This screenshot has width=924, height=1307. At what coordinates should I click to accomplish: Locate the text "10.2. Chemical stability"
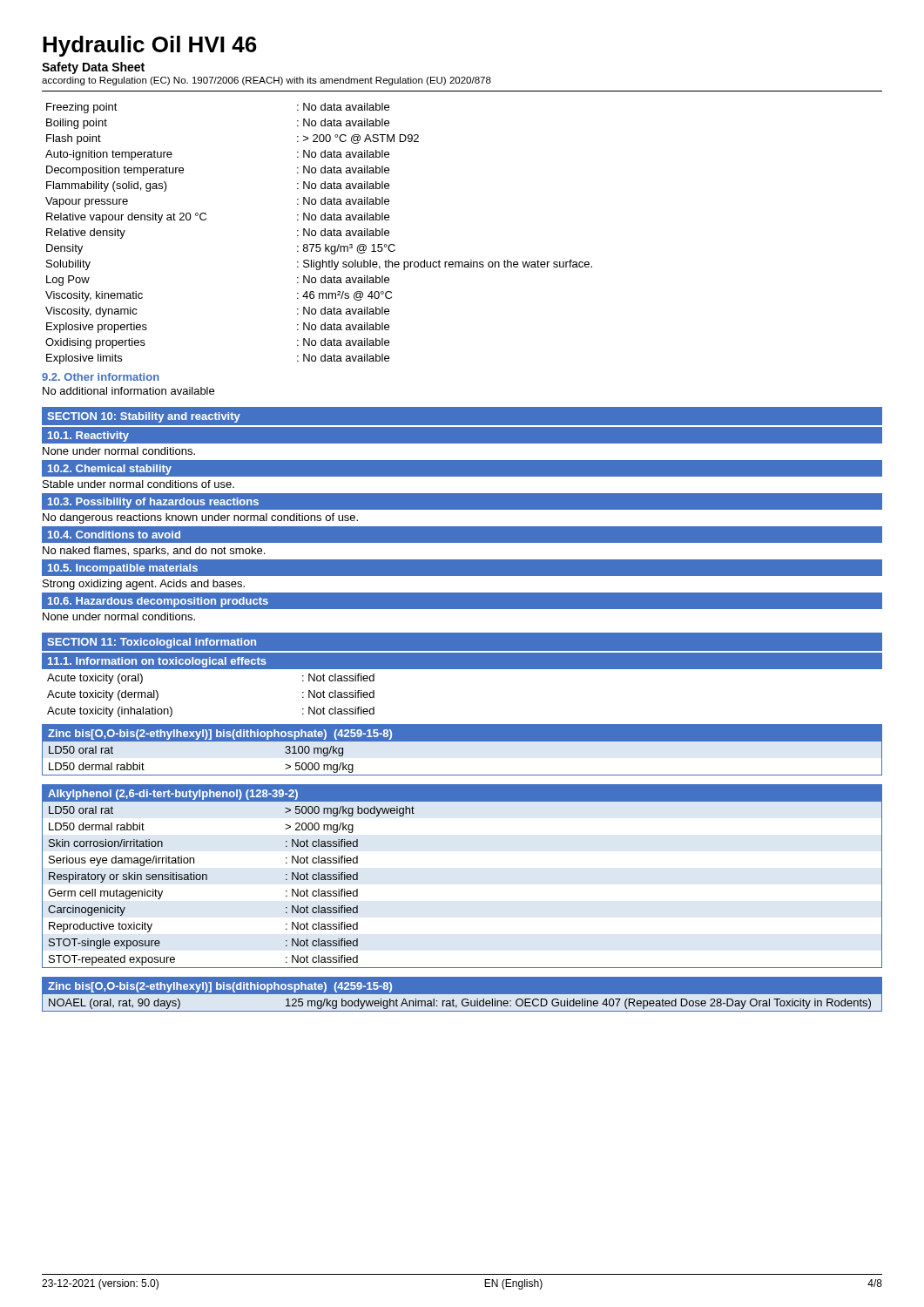click(x=462, y=468)
